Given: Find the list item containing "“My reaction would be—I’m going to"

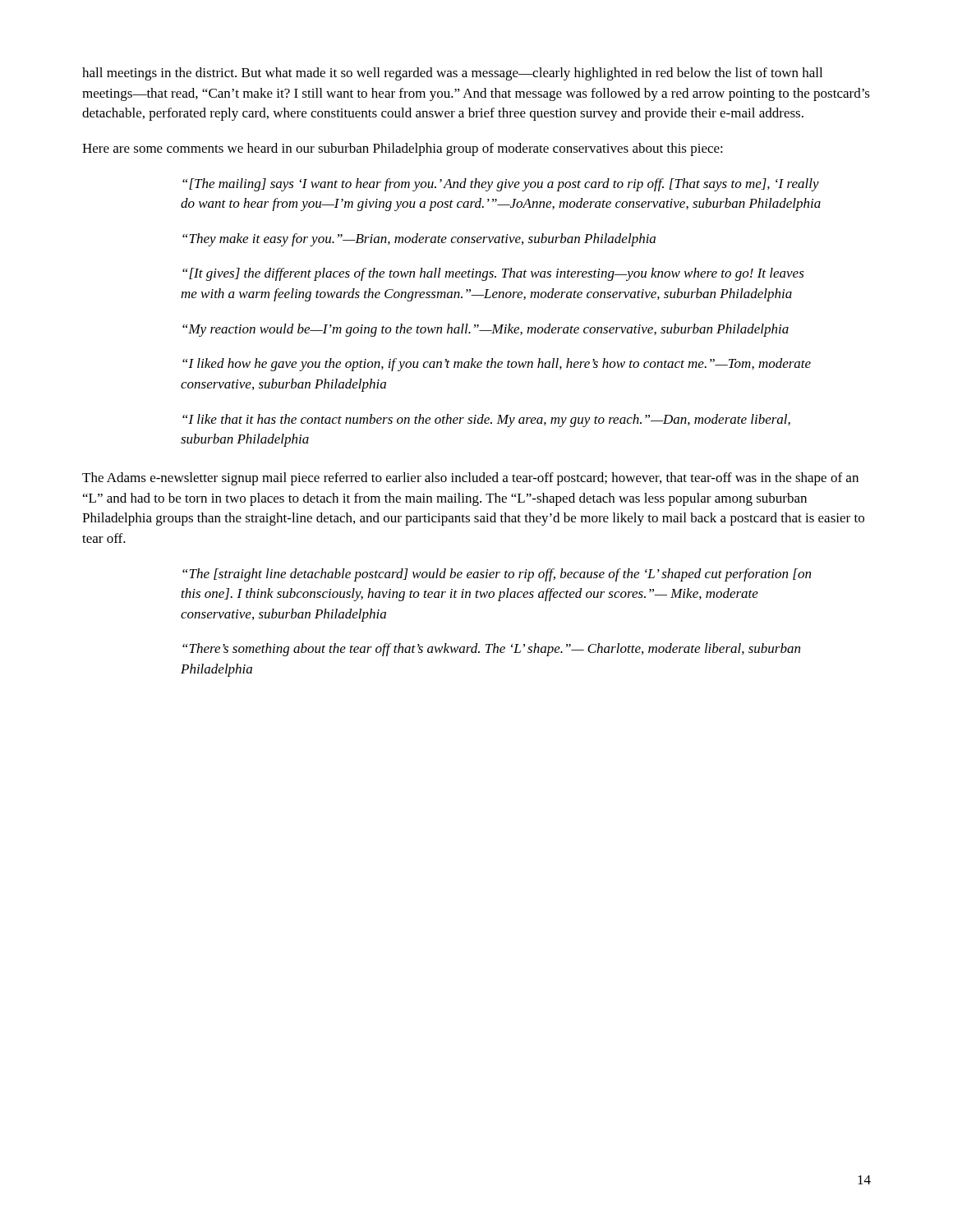Looking at the screenshot, I should coord(501,329).
